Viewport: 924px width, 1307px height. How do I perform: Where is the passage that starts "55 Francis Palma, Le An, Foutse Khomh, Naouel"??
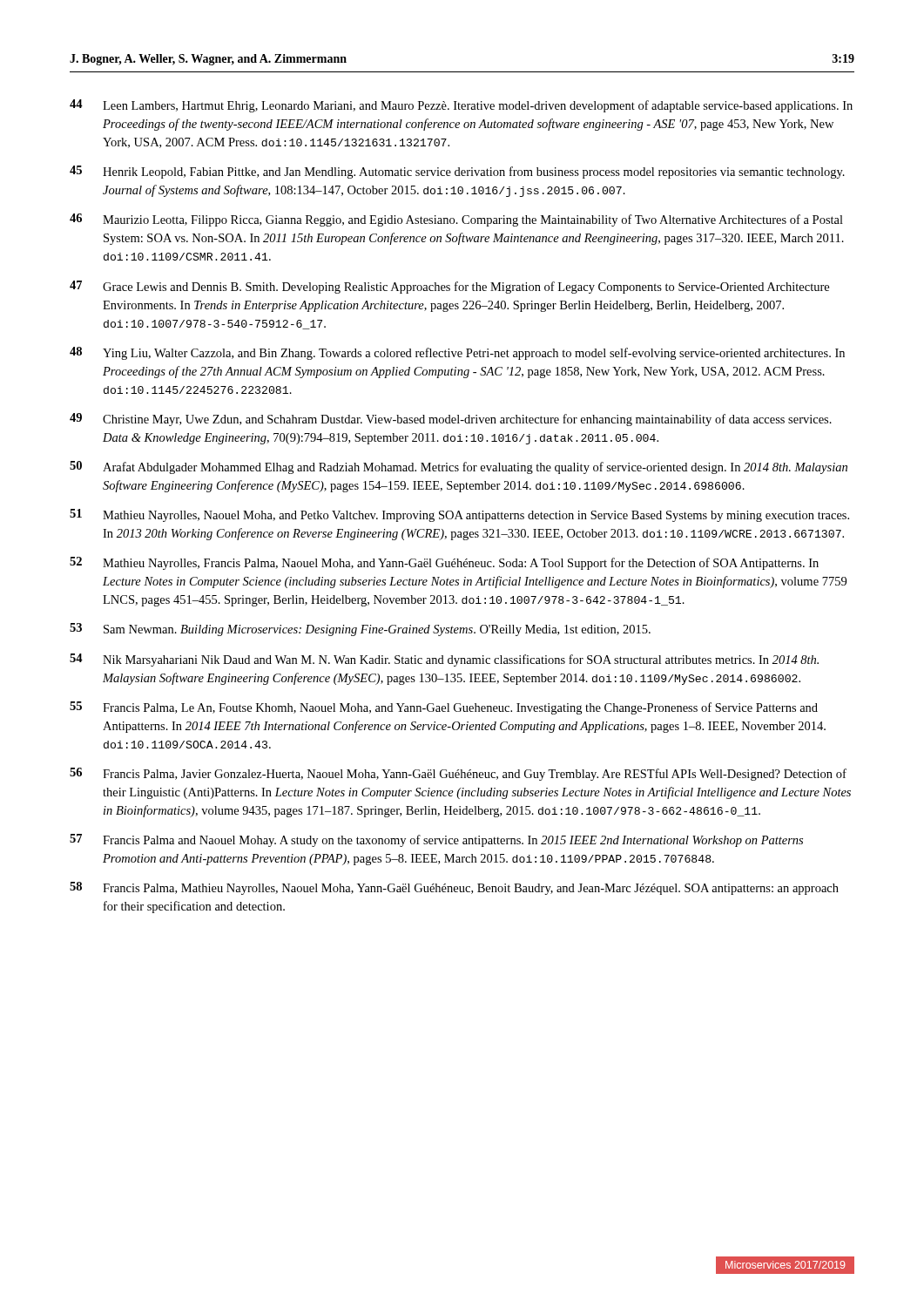click(462, 726)
